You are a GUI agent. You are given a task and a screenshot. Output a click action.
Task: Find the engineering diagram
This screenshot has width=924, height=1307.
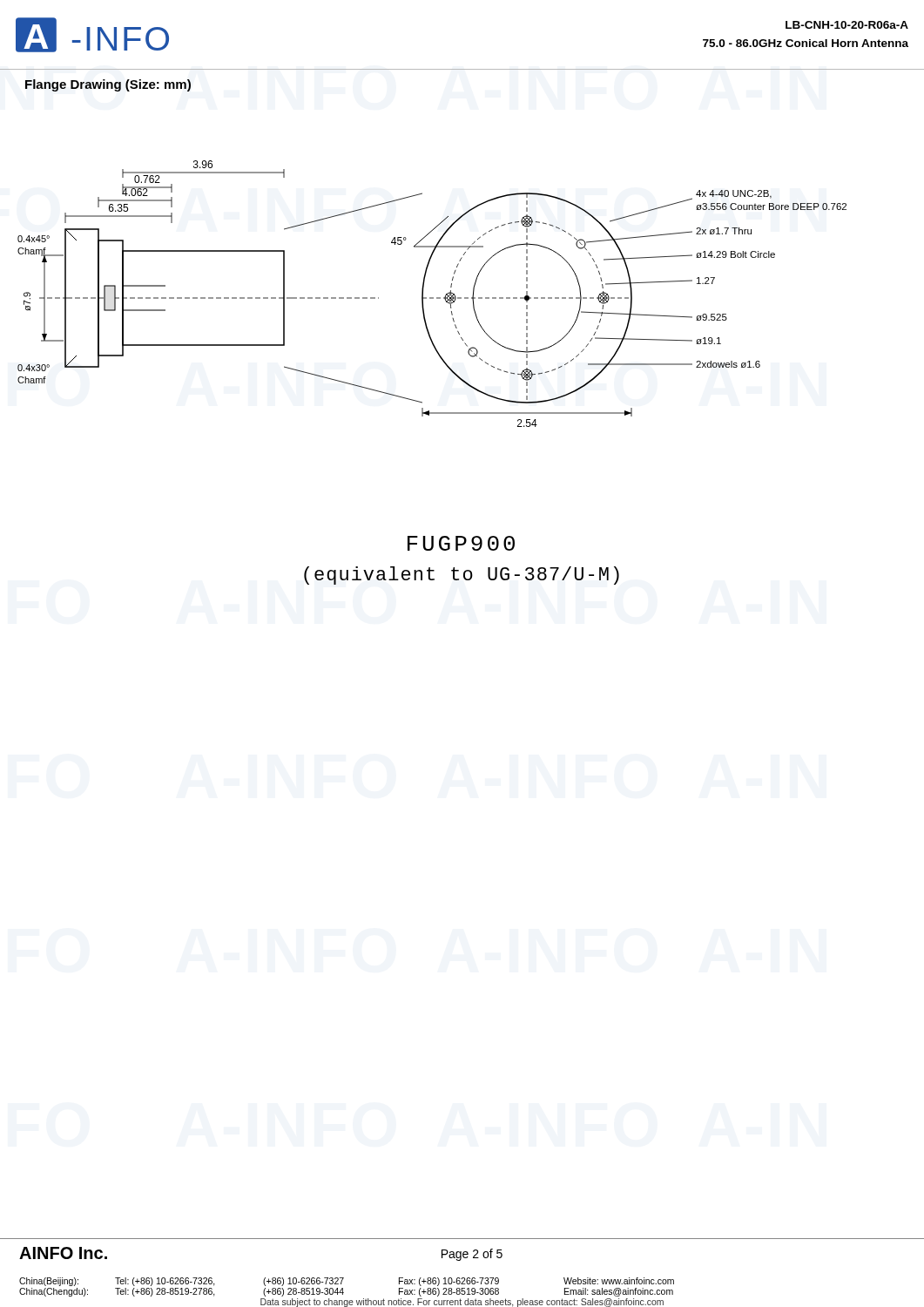coord(462,303)
